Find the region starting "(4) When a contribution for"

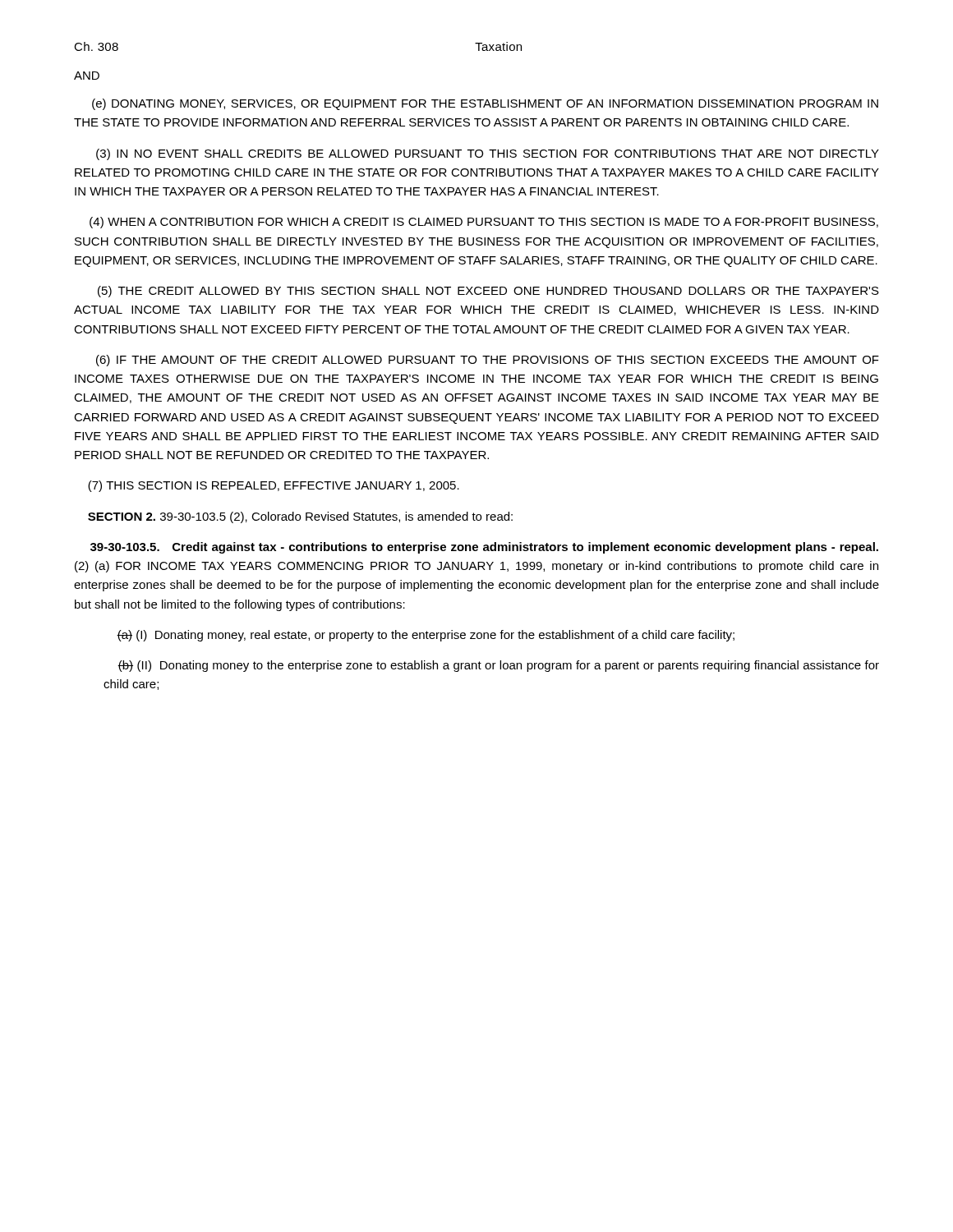click(476, 241)
